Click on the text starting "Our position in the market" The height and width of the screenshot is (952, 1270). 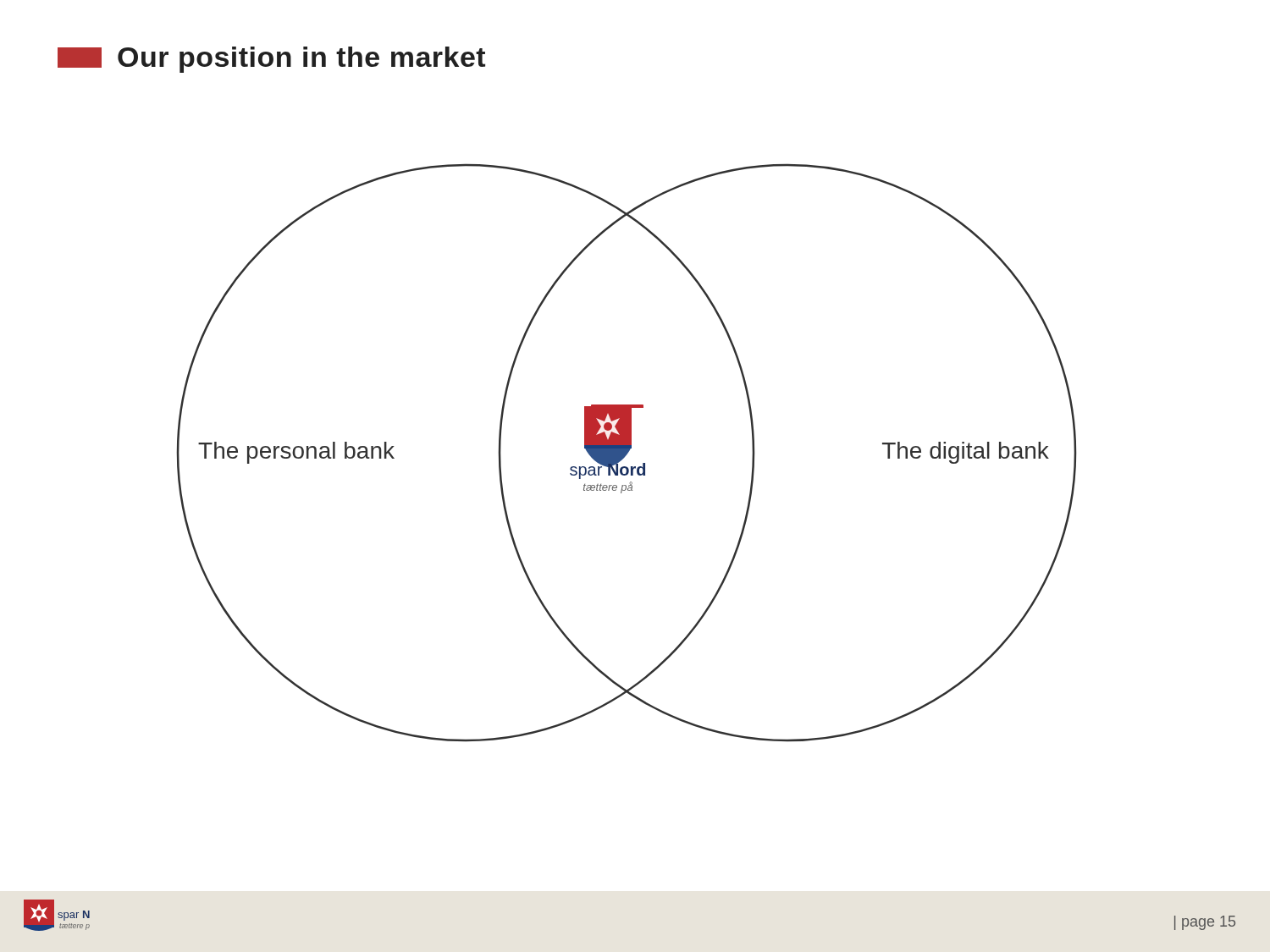pyautogui.click(x=272, y=57)
